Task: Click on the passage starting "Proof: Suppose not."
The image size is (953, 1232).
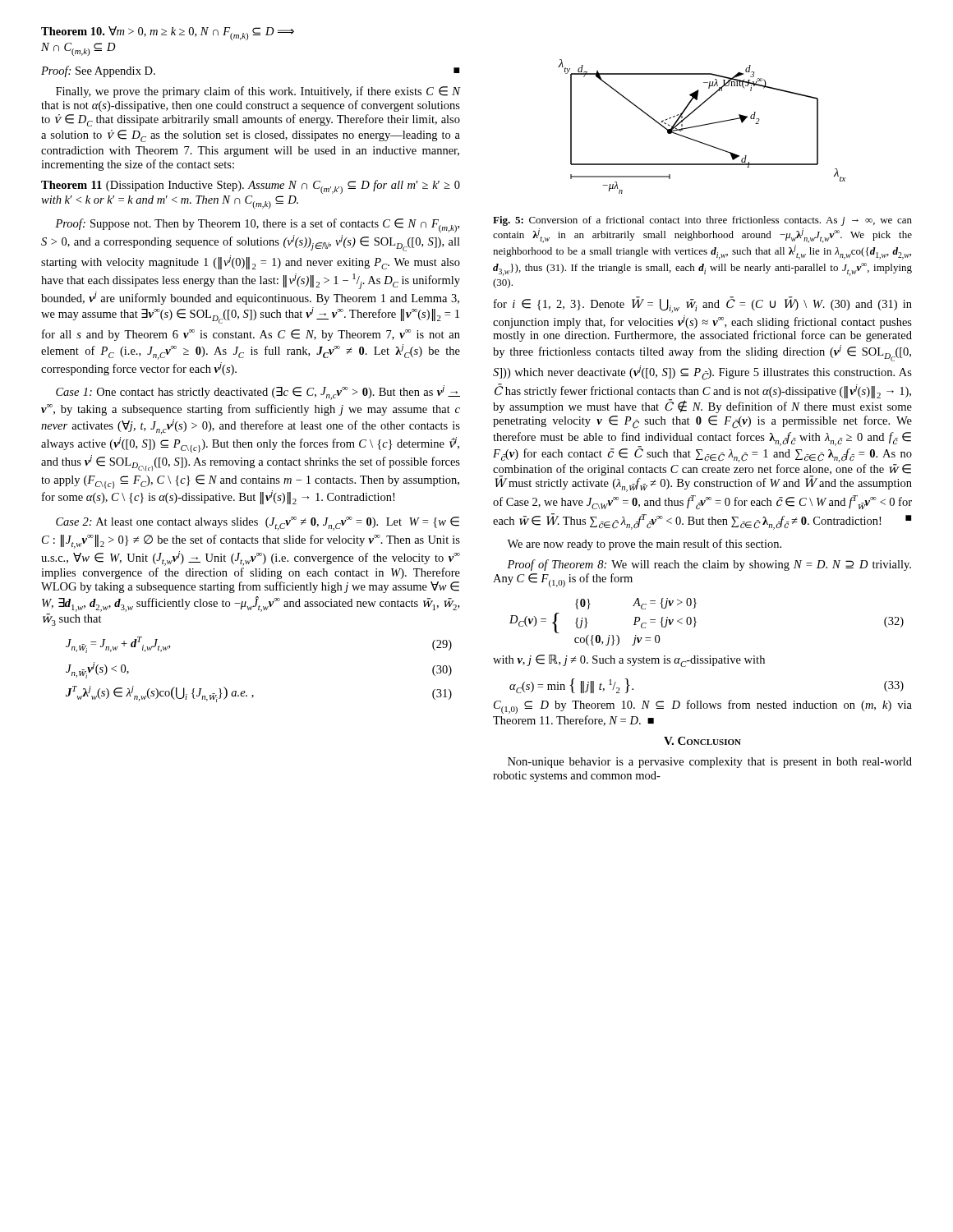Action: tap(251, 296)
